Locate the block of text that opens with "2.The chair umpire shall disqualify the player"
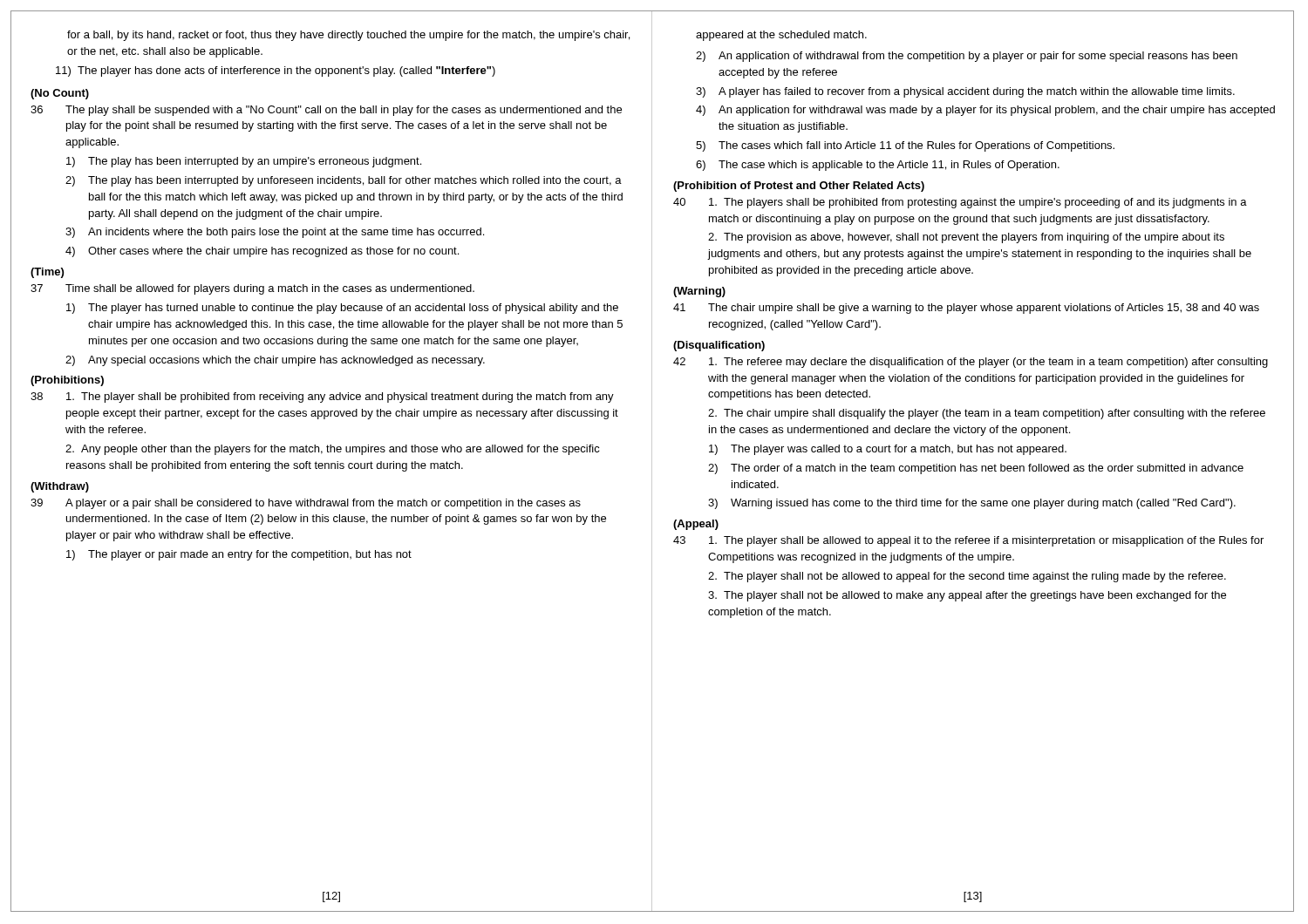 (x=974, y=422)
